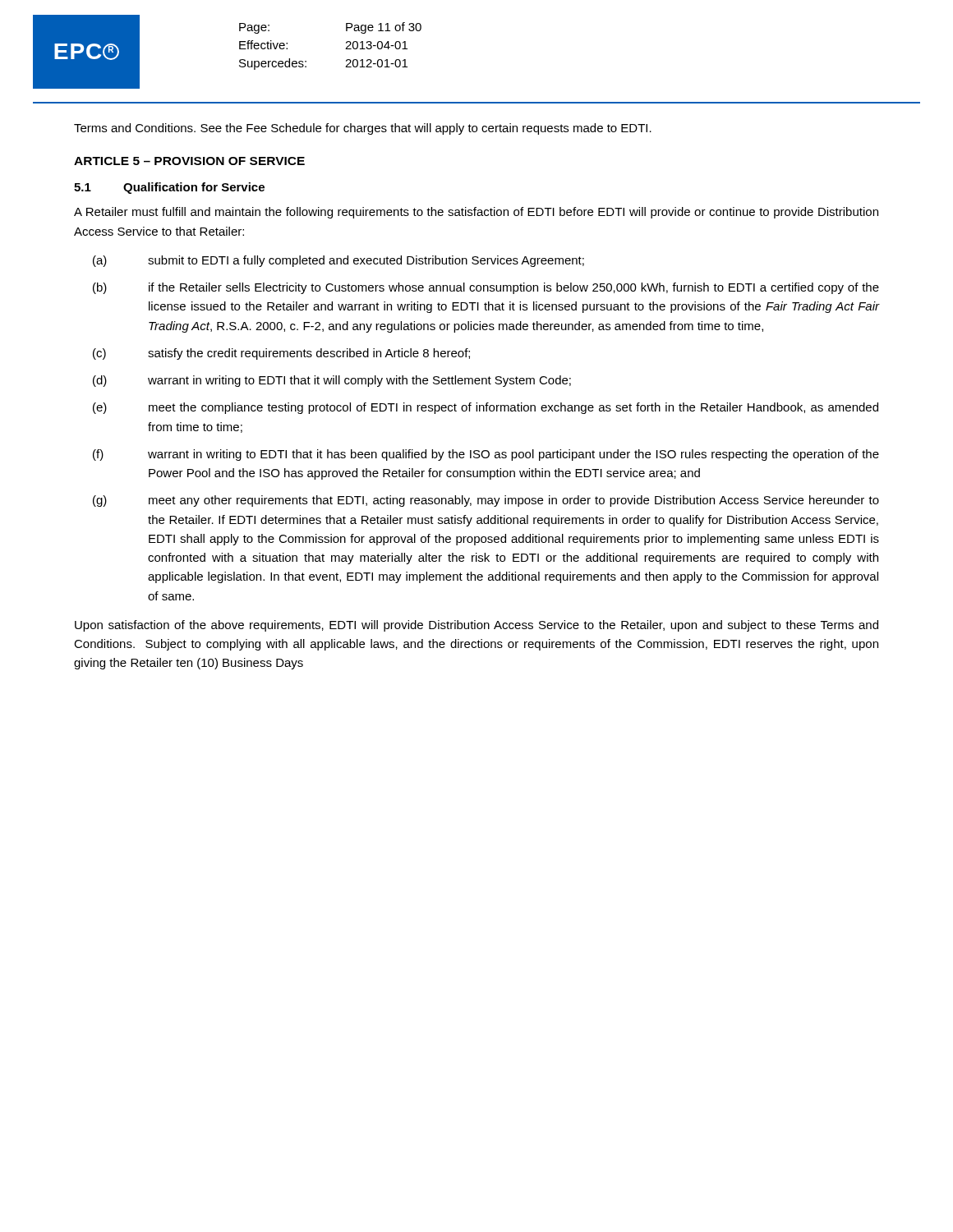Click where it says "5.1 Qualification for Service"

pyautogui.click(x=169, y=187)
